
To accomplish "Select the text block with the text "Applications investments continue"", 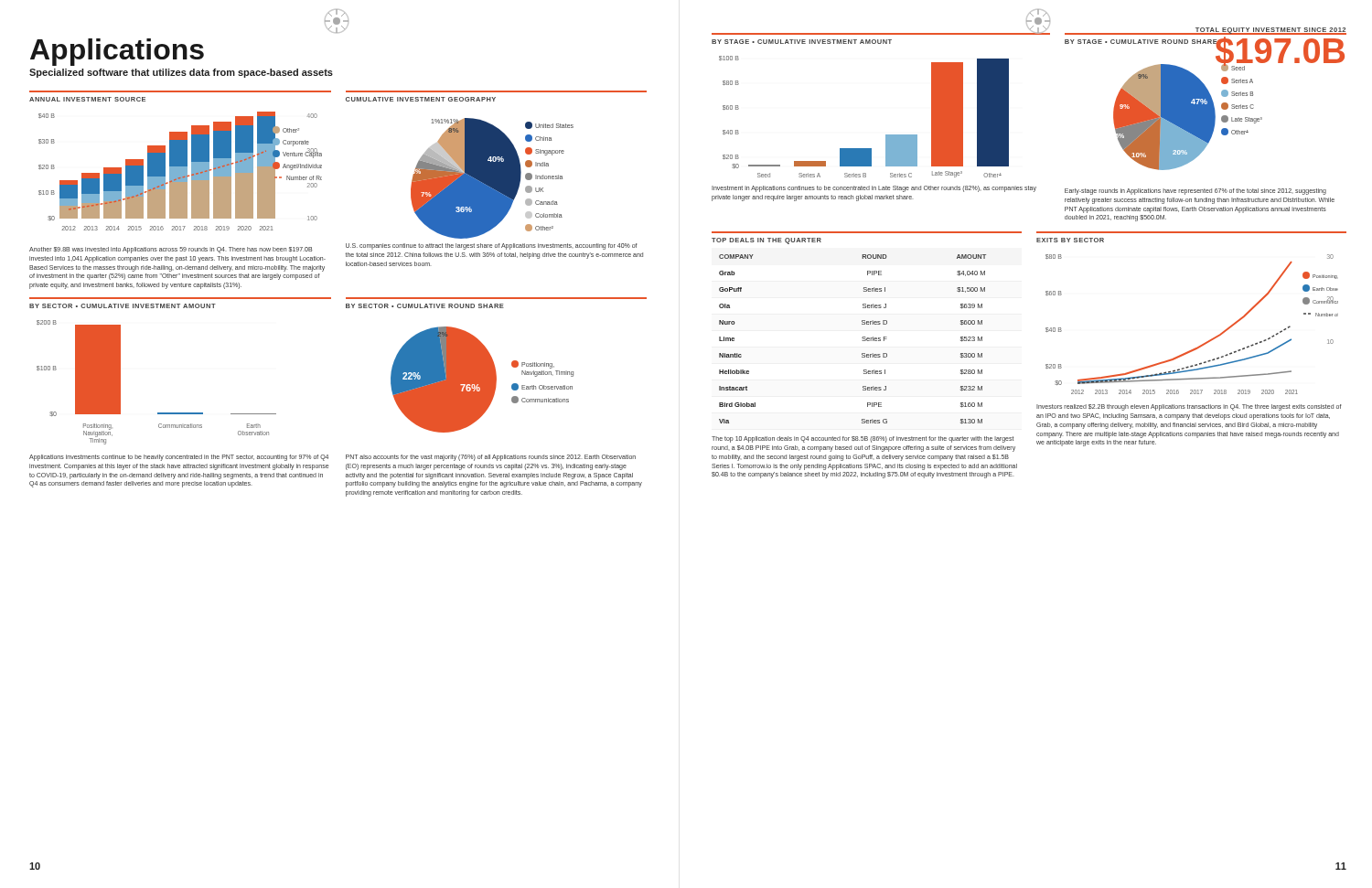I will point(179,470).
